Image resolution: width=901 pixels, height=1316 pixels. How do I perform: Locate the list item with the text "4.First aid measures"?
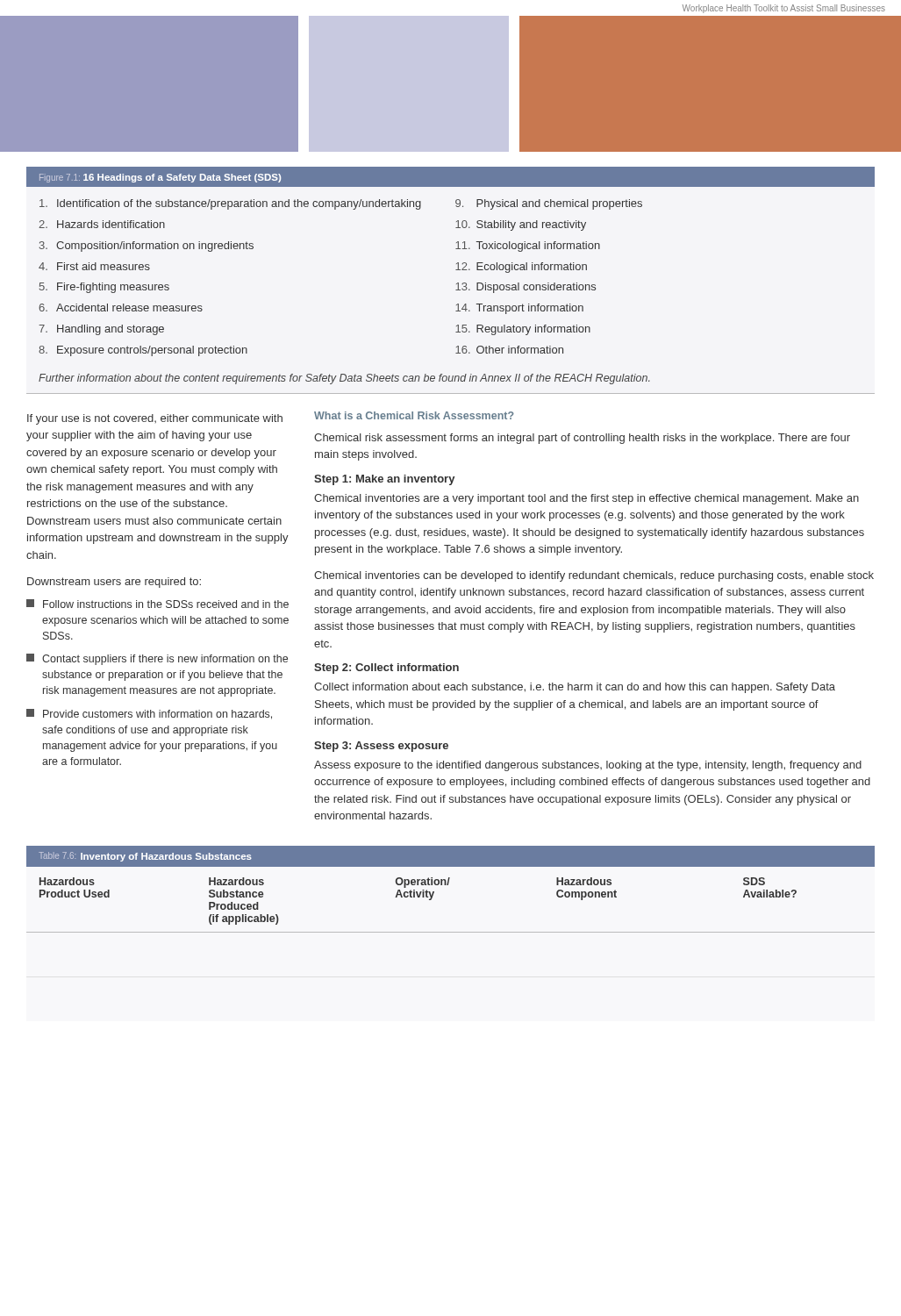[94, 267]
